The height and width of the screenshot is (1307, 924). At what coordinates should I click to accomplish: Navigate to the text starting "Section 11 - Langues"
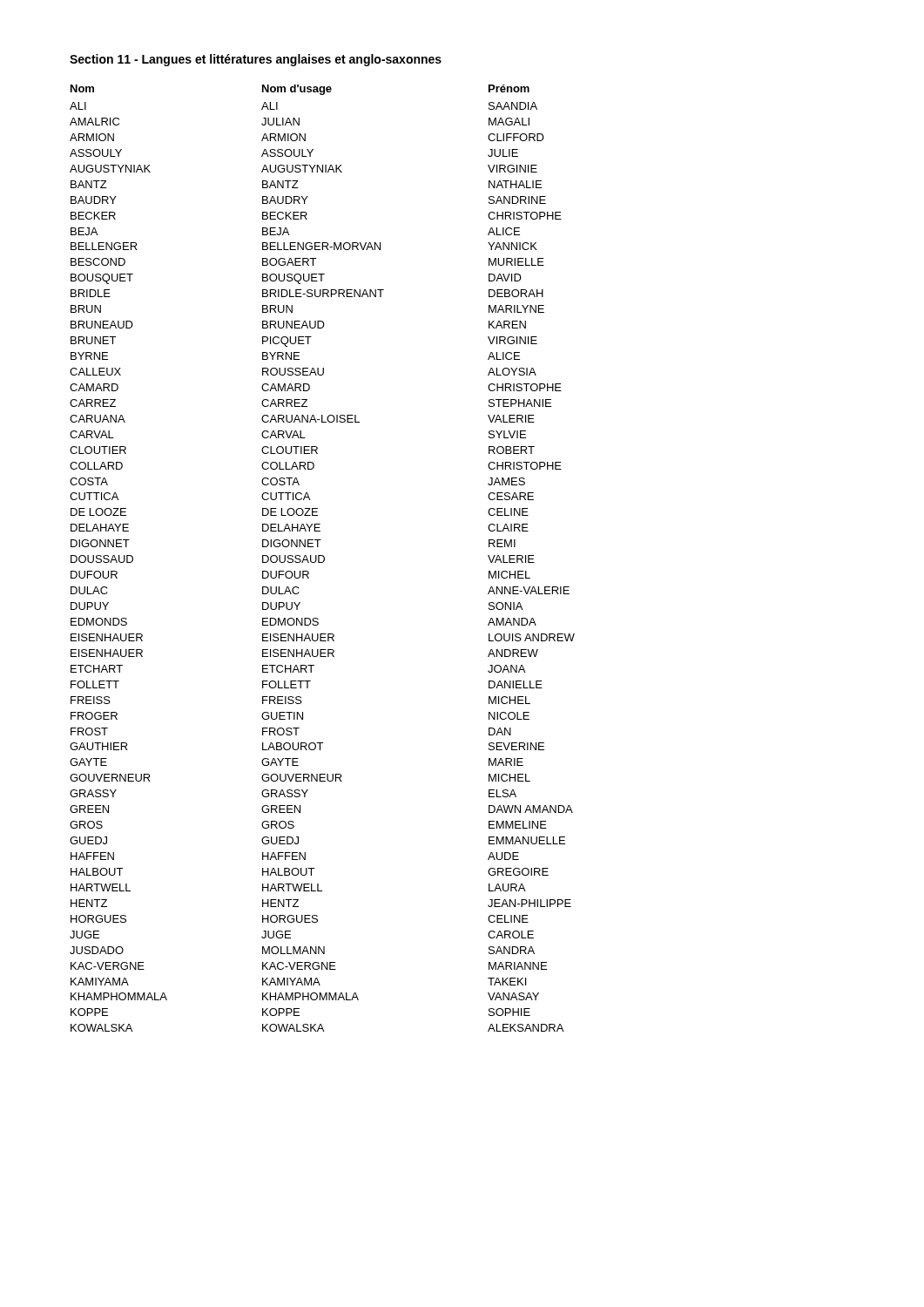click(x=256, y=59)
